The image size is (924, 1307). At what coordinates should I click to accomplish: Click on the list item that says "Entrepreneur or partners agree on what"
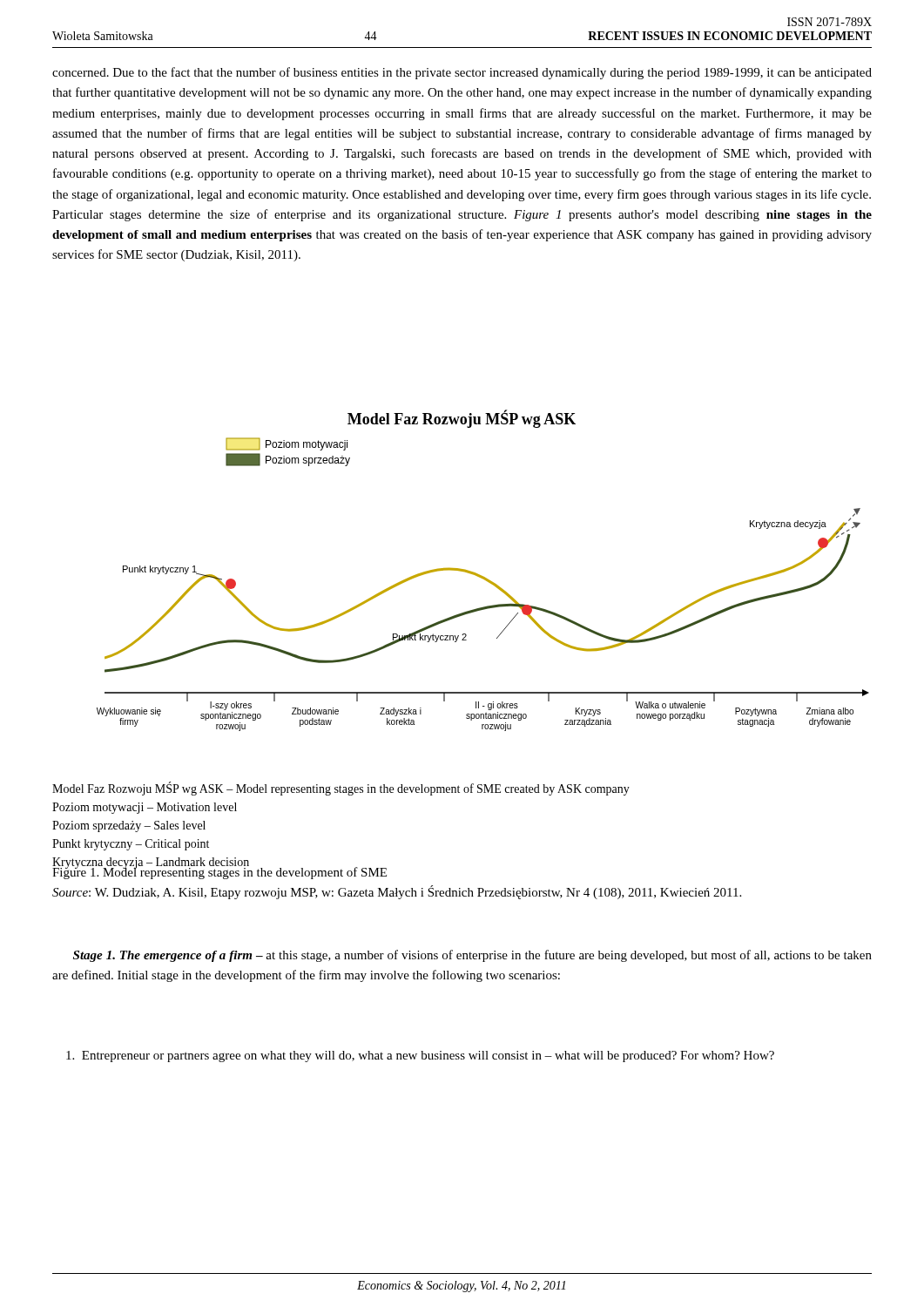click(413, 1055)
